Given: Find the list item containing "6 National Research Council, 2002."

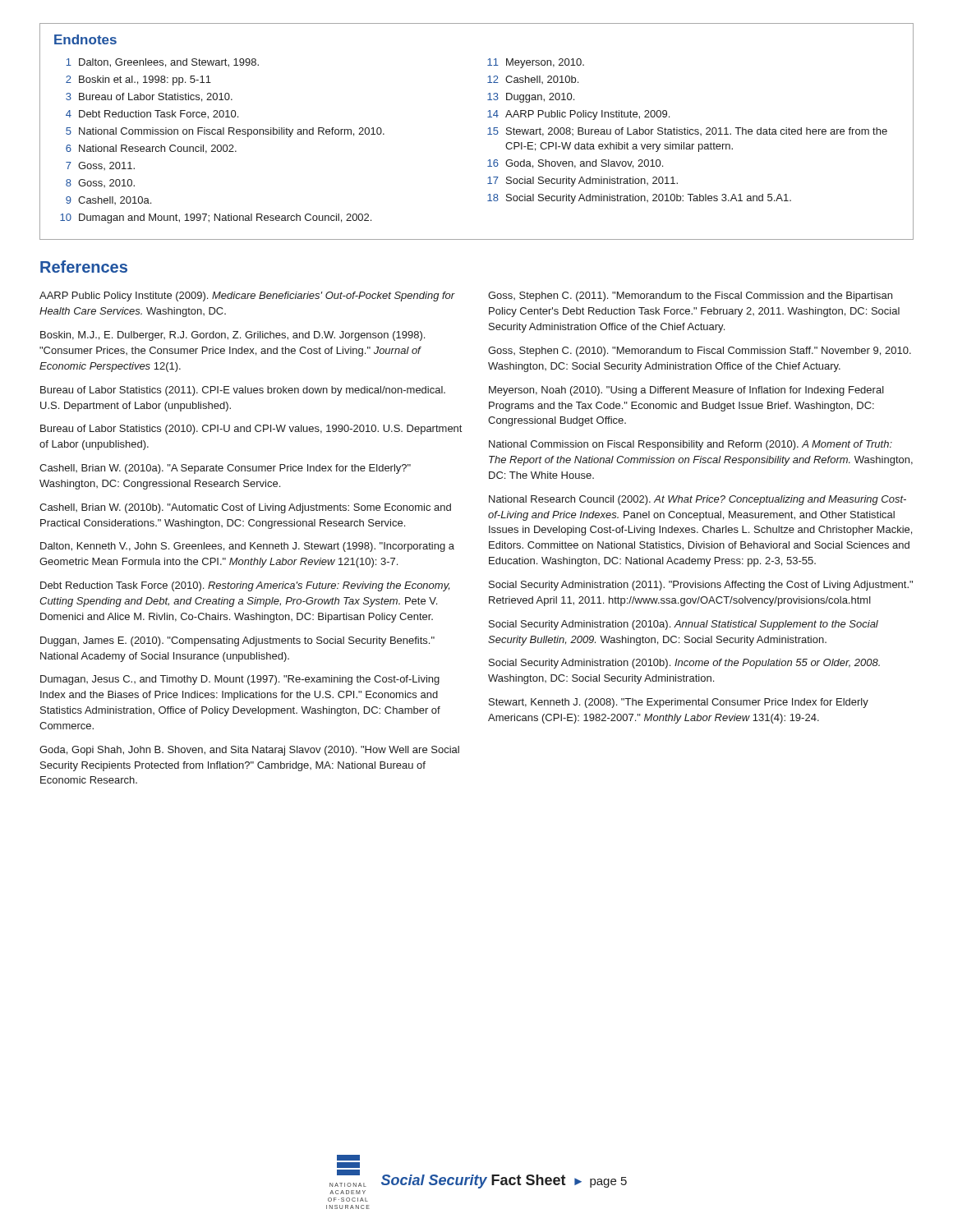Looking at the screenshot, I should pyautogui.click(x=151, y=149).
